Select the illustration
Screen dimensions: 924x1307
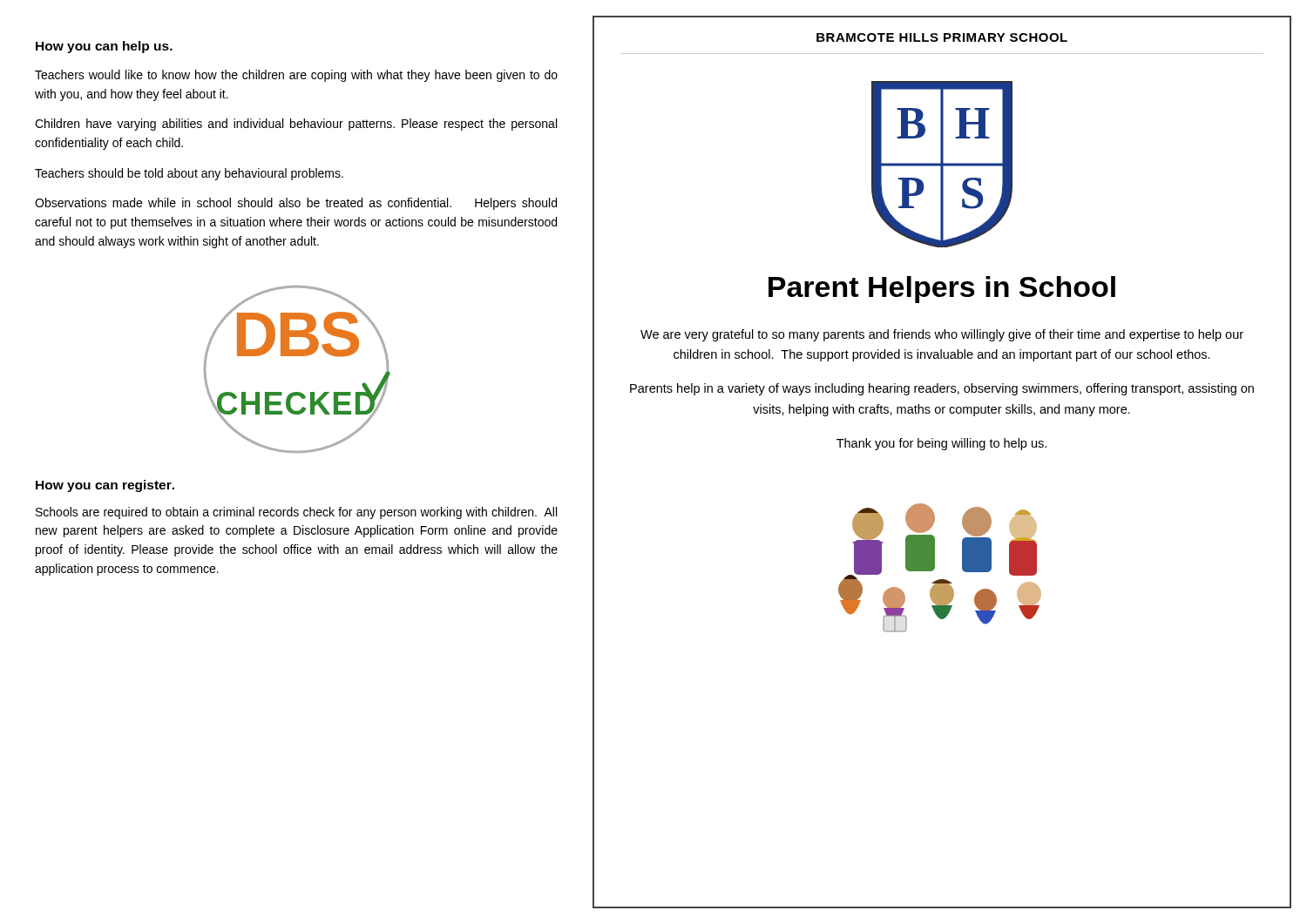click(x=942, y=568)
